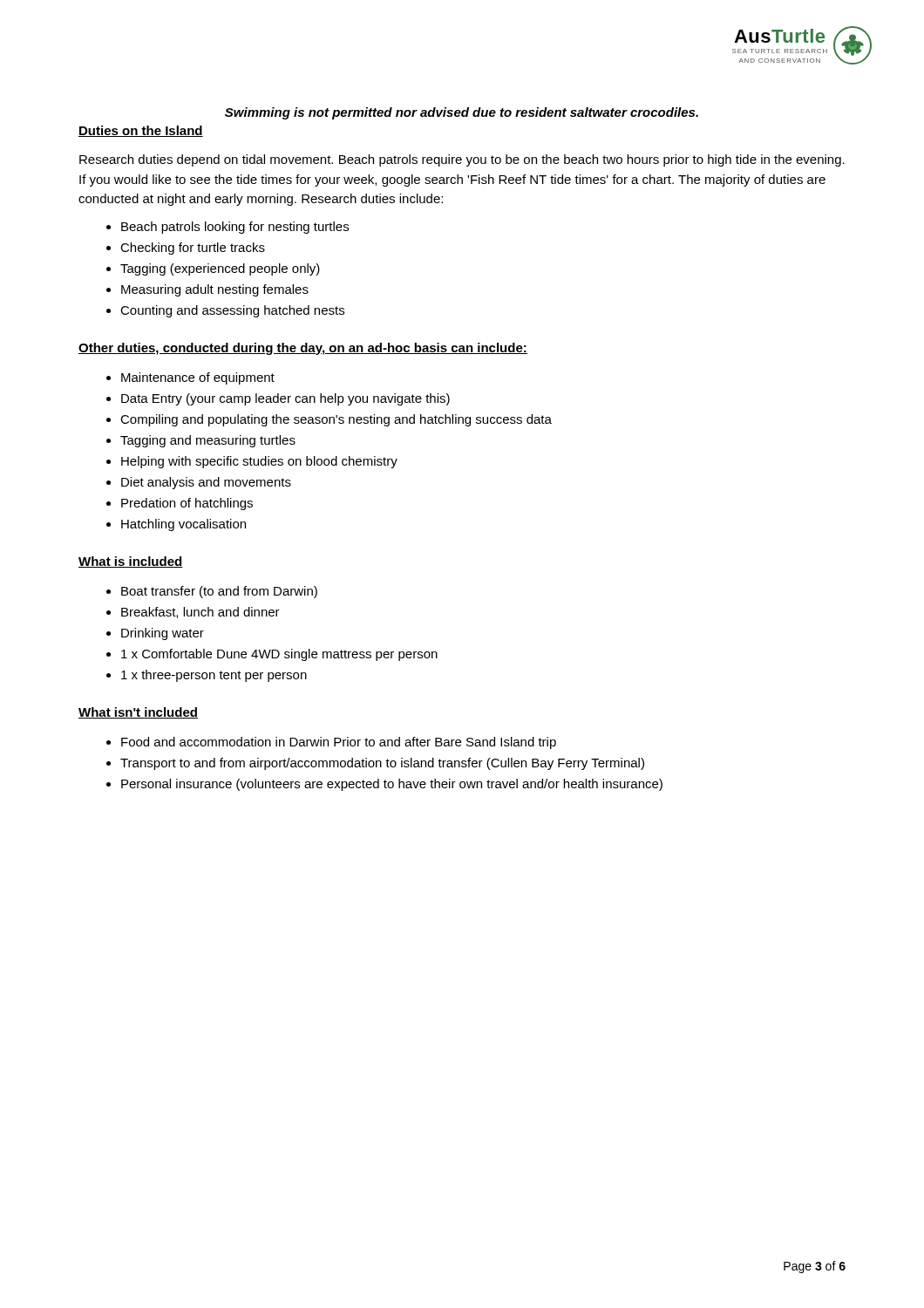Image resolution: width=924 pixels, height=1308 pixels.
Task: Locate the passage starting "Tagging (experienced people only)"
Action: coord(220,268)
